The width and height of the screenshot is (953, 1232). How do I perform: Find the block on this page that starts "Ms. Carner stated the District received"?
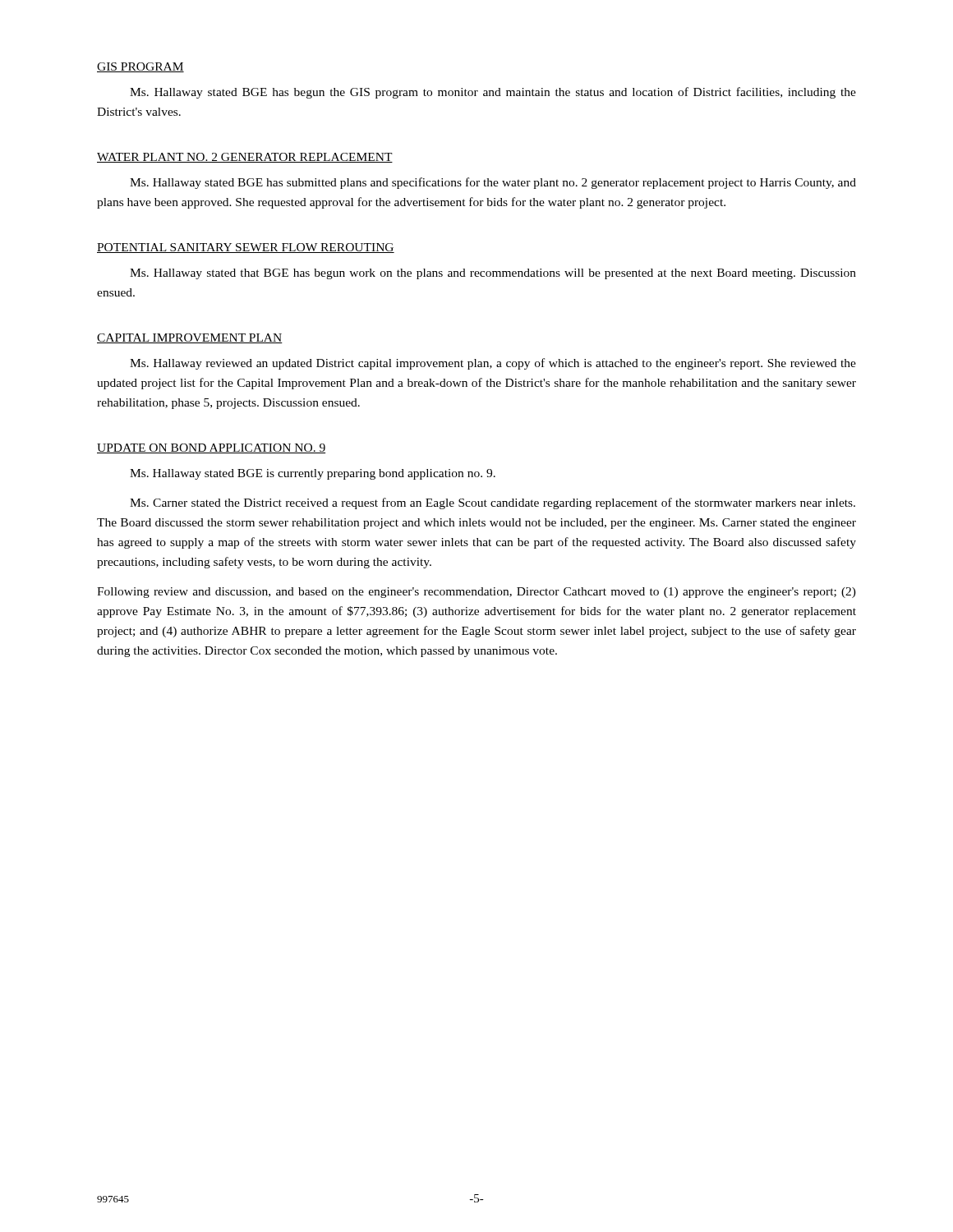476,532
